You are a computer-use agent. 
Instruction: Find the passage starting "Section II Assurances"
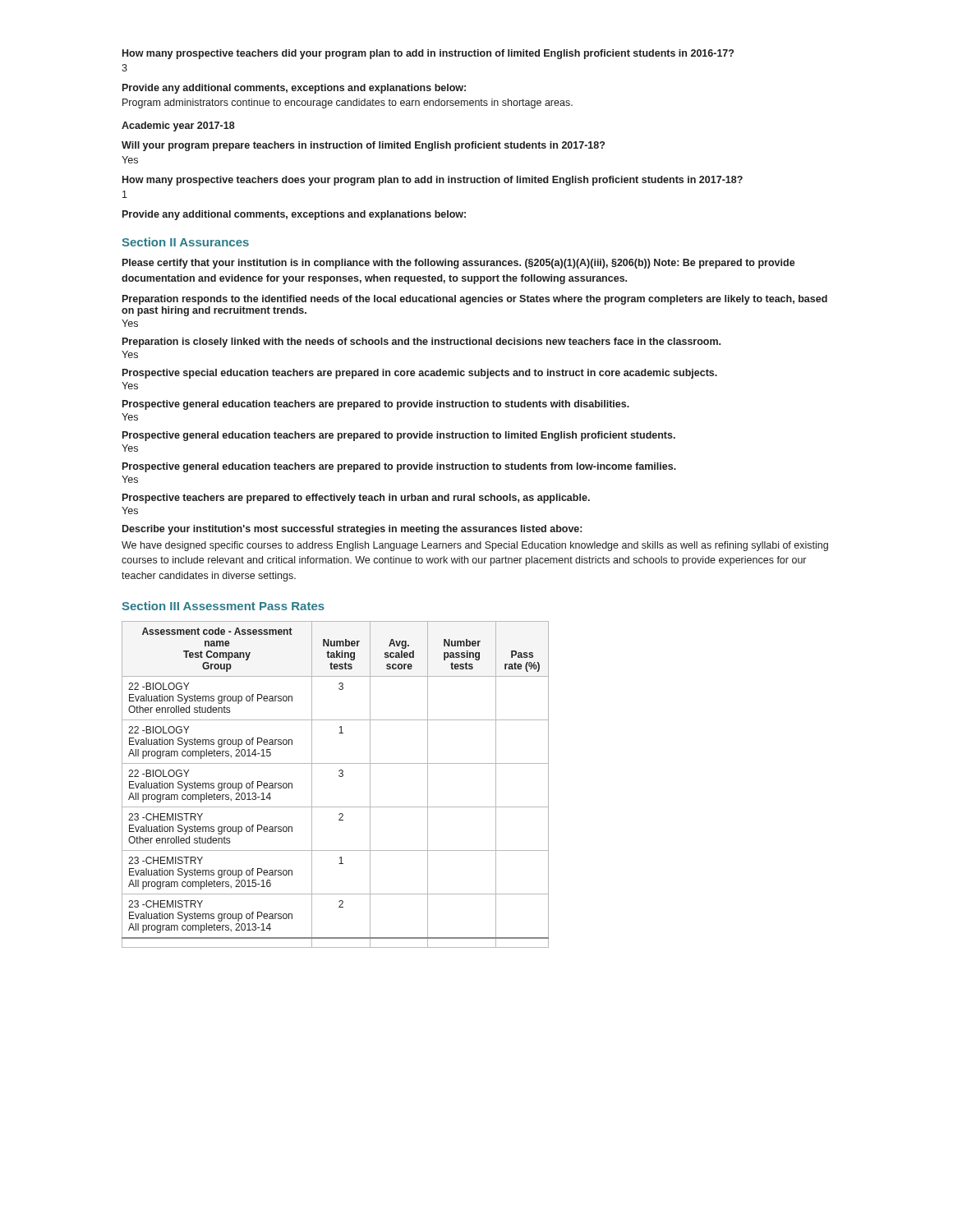pos(185,242)
